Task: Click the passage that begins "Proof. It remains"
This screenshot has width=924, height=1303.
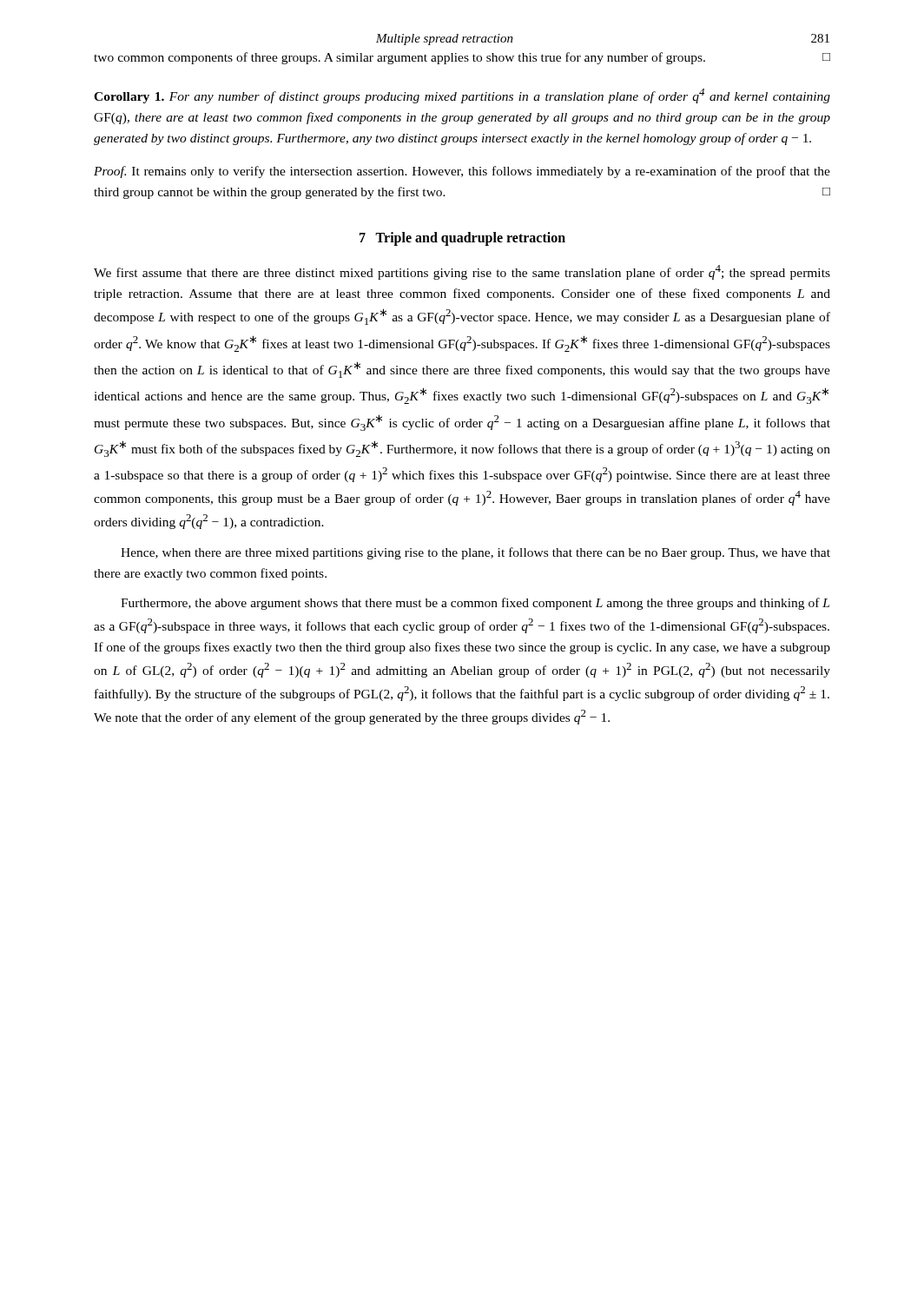Action: point(462,182)
